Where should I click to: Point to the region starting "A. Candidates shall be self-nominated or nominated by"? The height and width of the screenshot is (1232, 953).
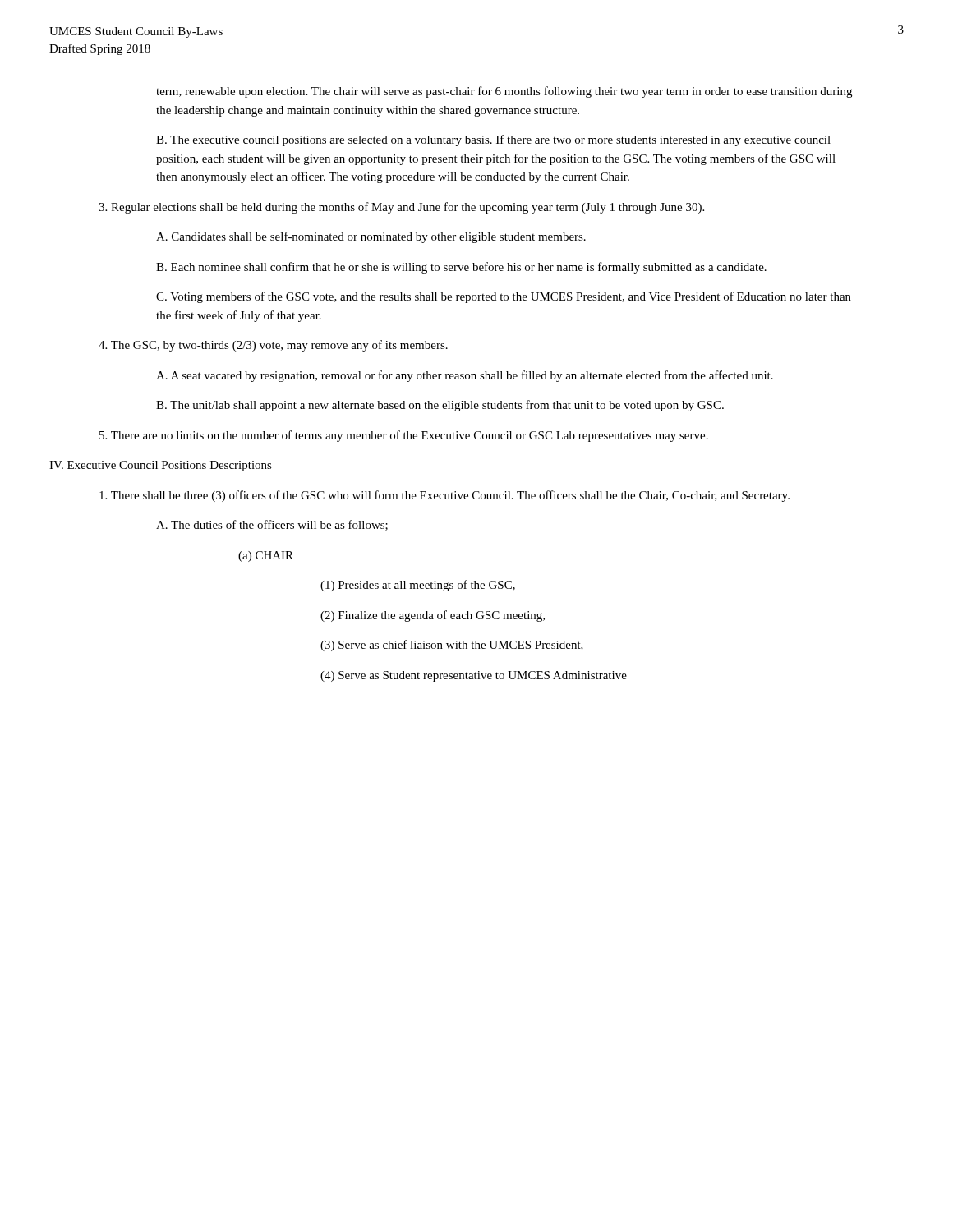coord(371,237)
